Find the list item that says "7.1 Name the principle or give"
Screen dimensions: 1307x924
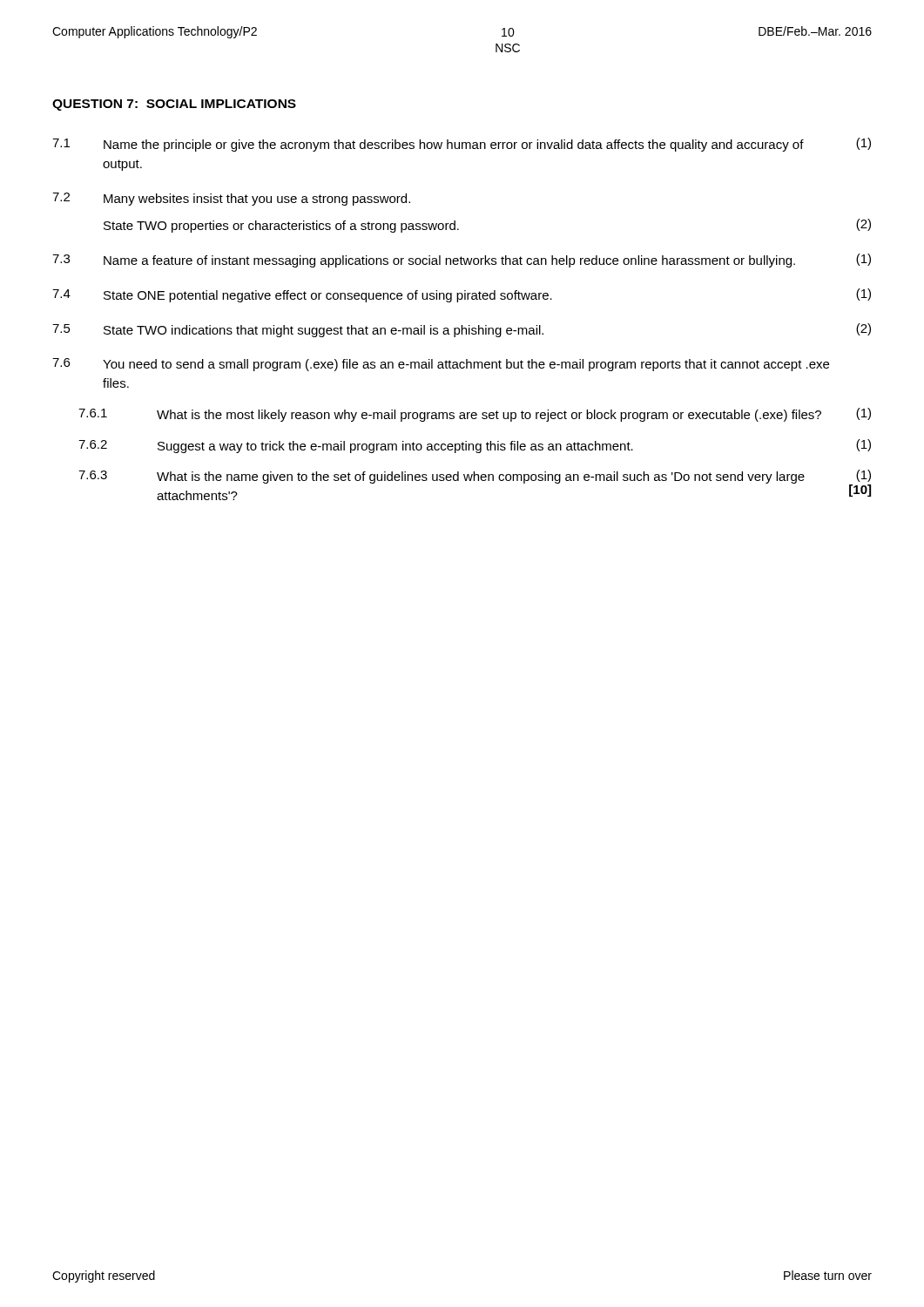(x=462, y=154)
